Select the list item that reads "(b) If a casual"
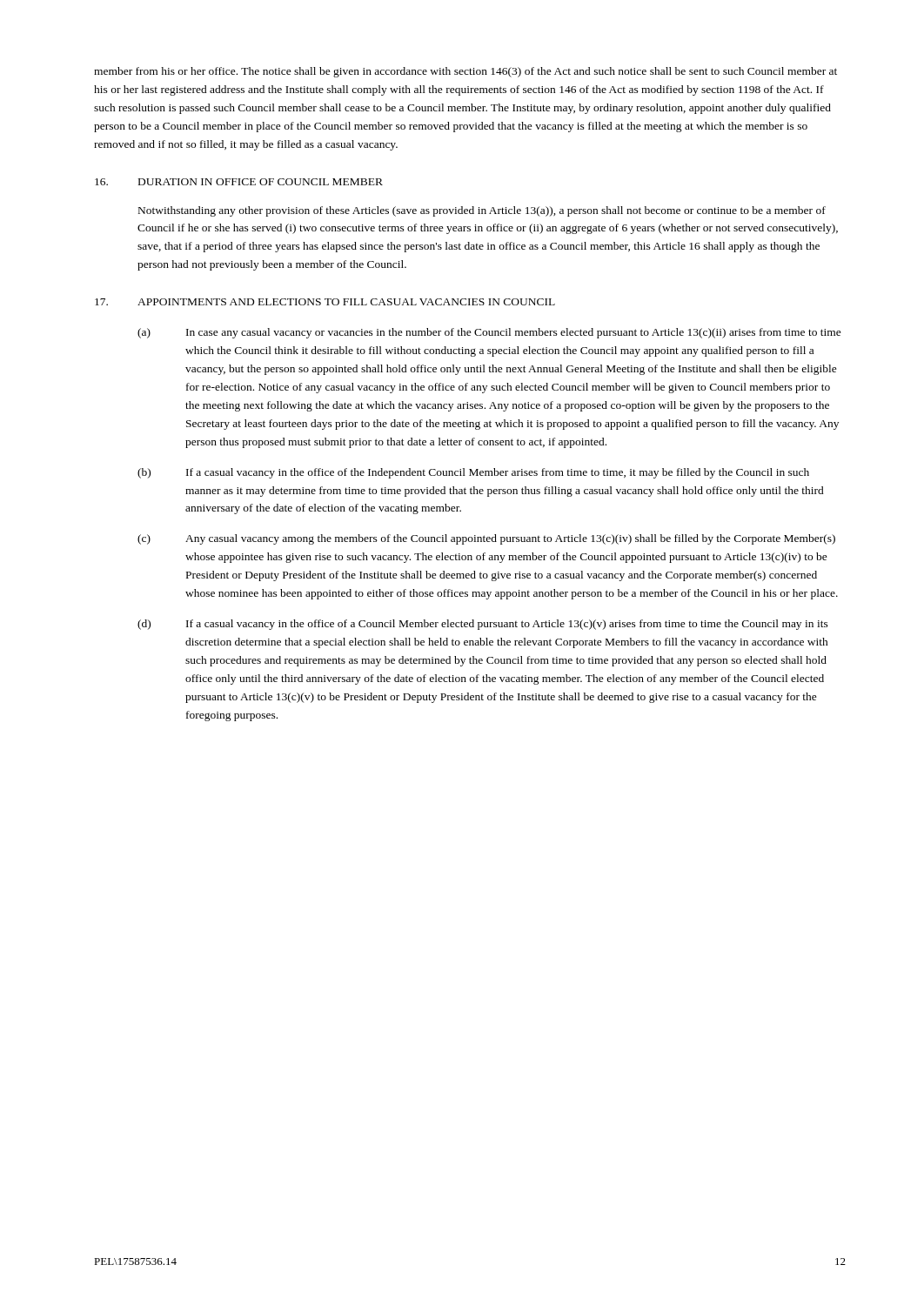Screen dimensions: 1305x924 [492, 491]
